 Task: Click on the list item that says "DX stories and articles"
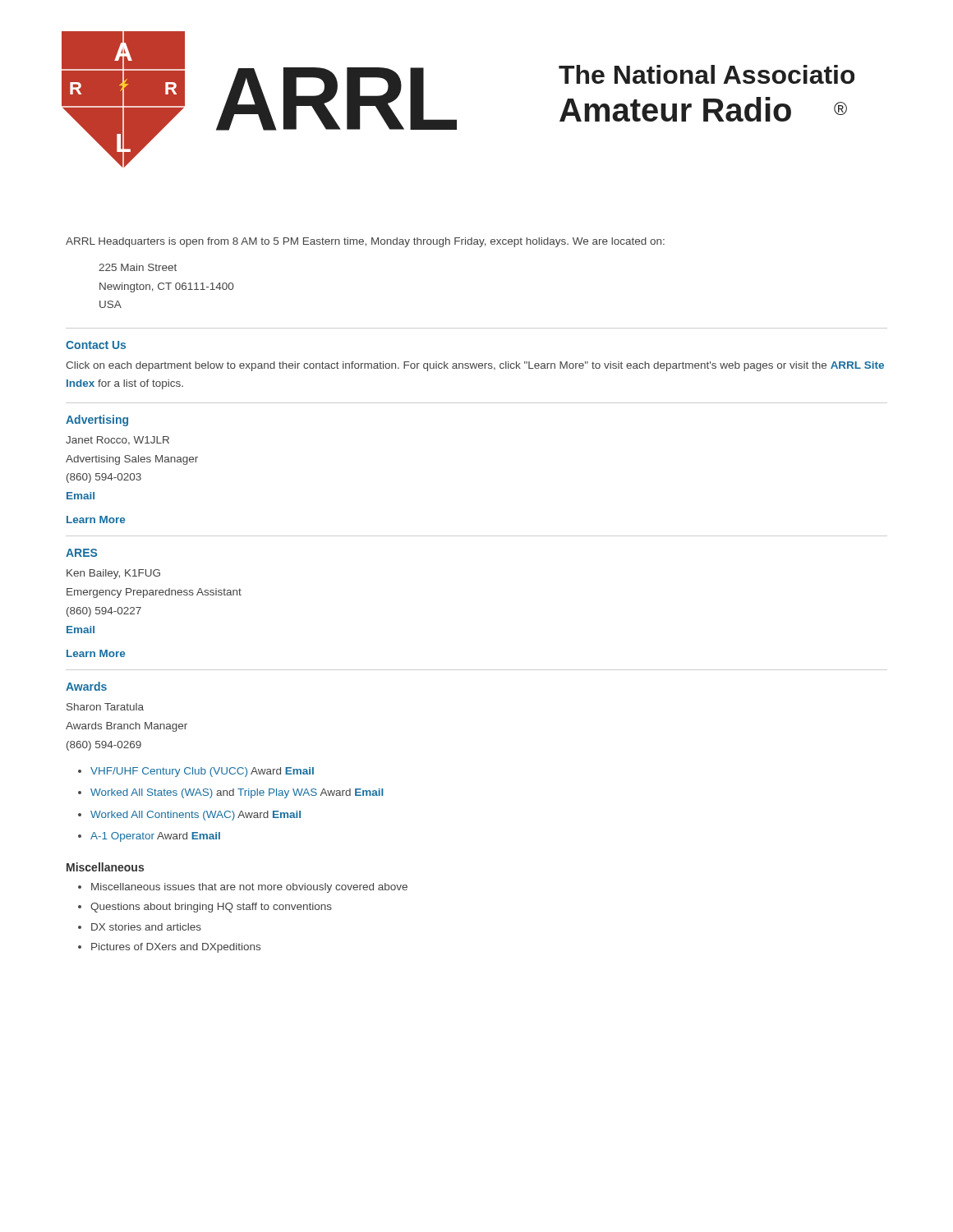(146, 927)
